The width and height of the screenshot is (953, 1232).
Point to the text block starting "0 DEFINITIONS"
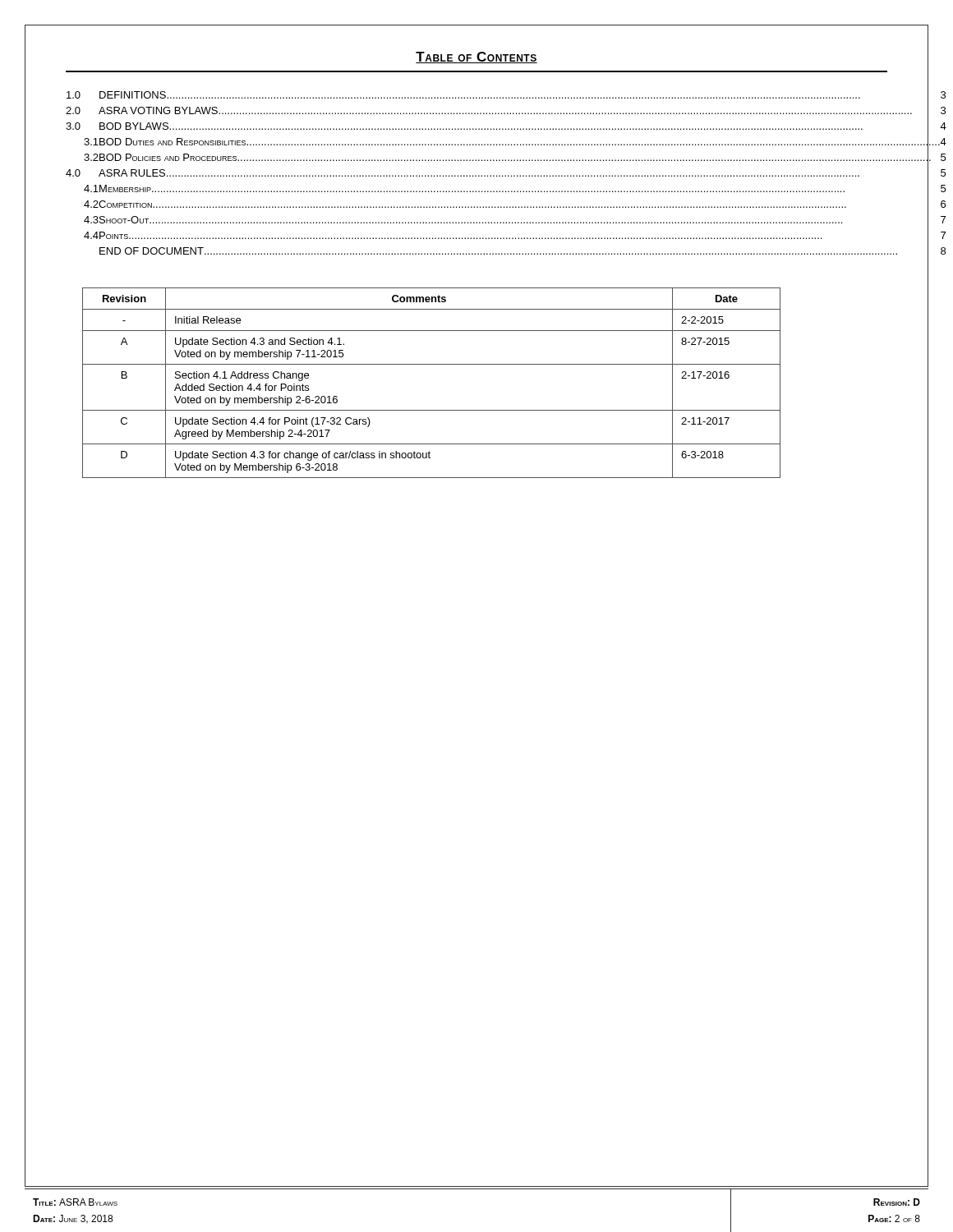point(506,95)
